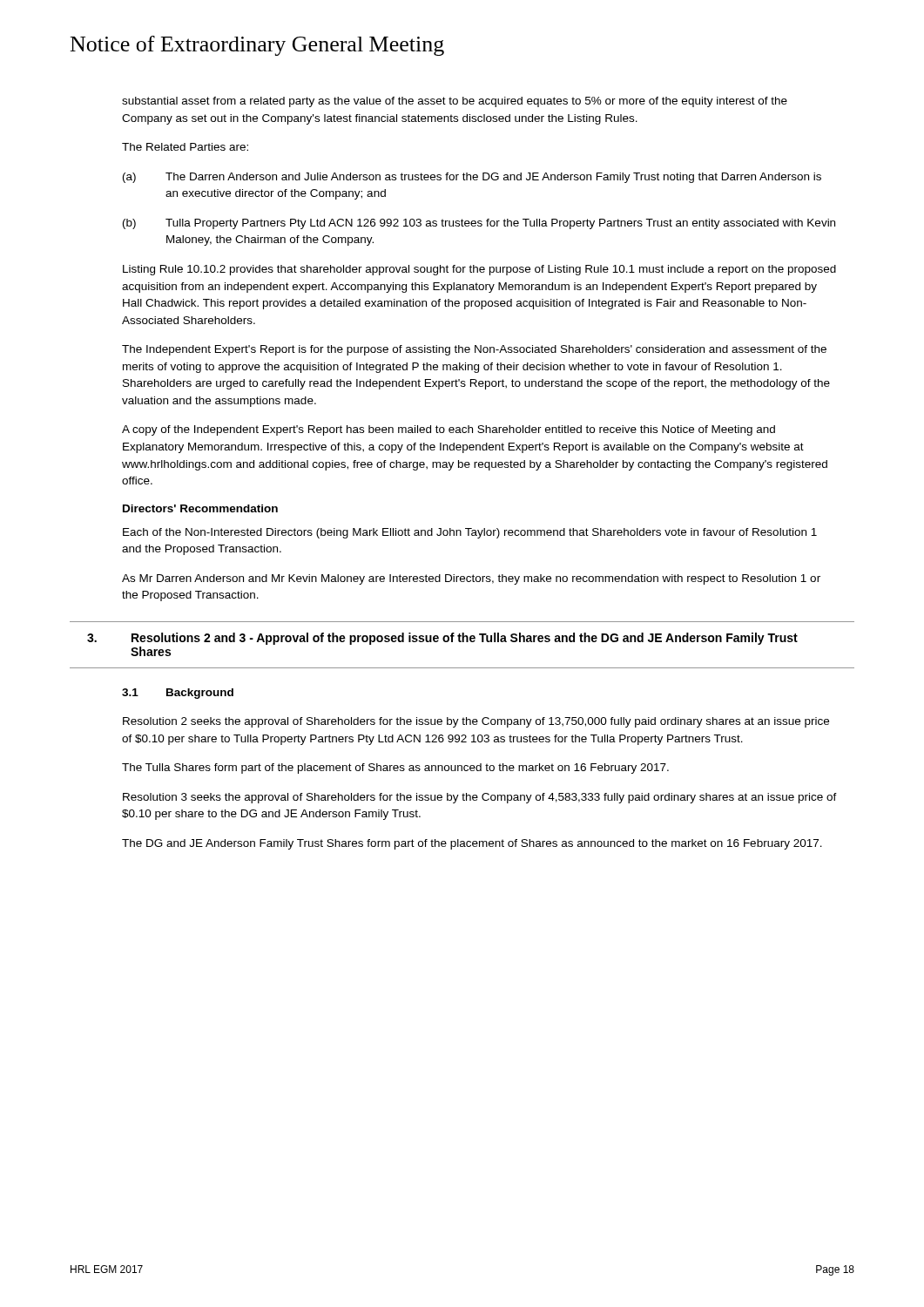
Task: Where is the passage that starts "The Tulla Shares form part of the placement"?
Action: click(396, 767)
